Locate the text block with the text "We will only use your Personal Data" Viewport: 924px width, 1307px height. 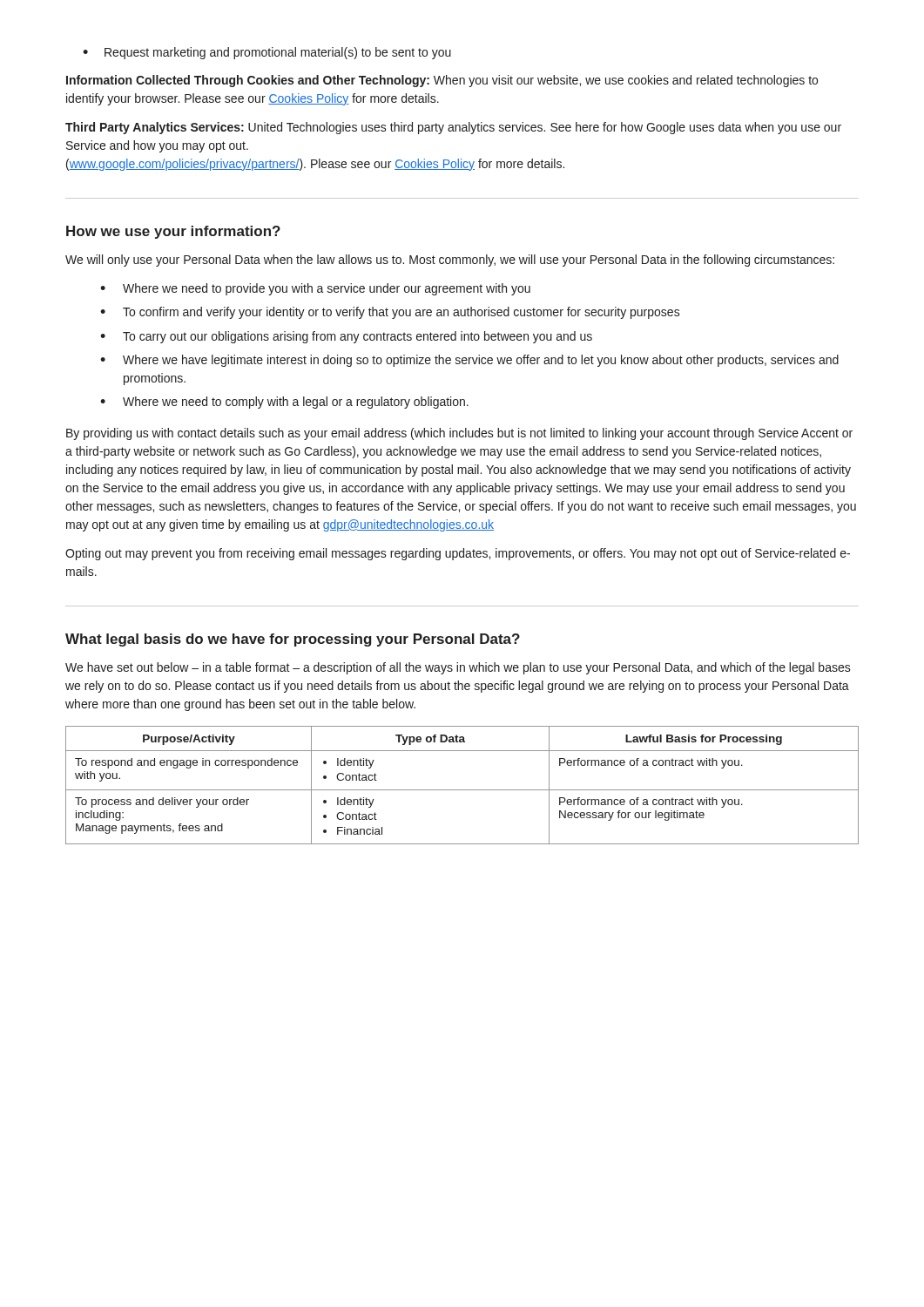click(450, 259)
